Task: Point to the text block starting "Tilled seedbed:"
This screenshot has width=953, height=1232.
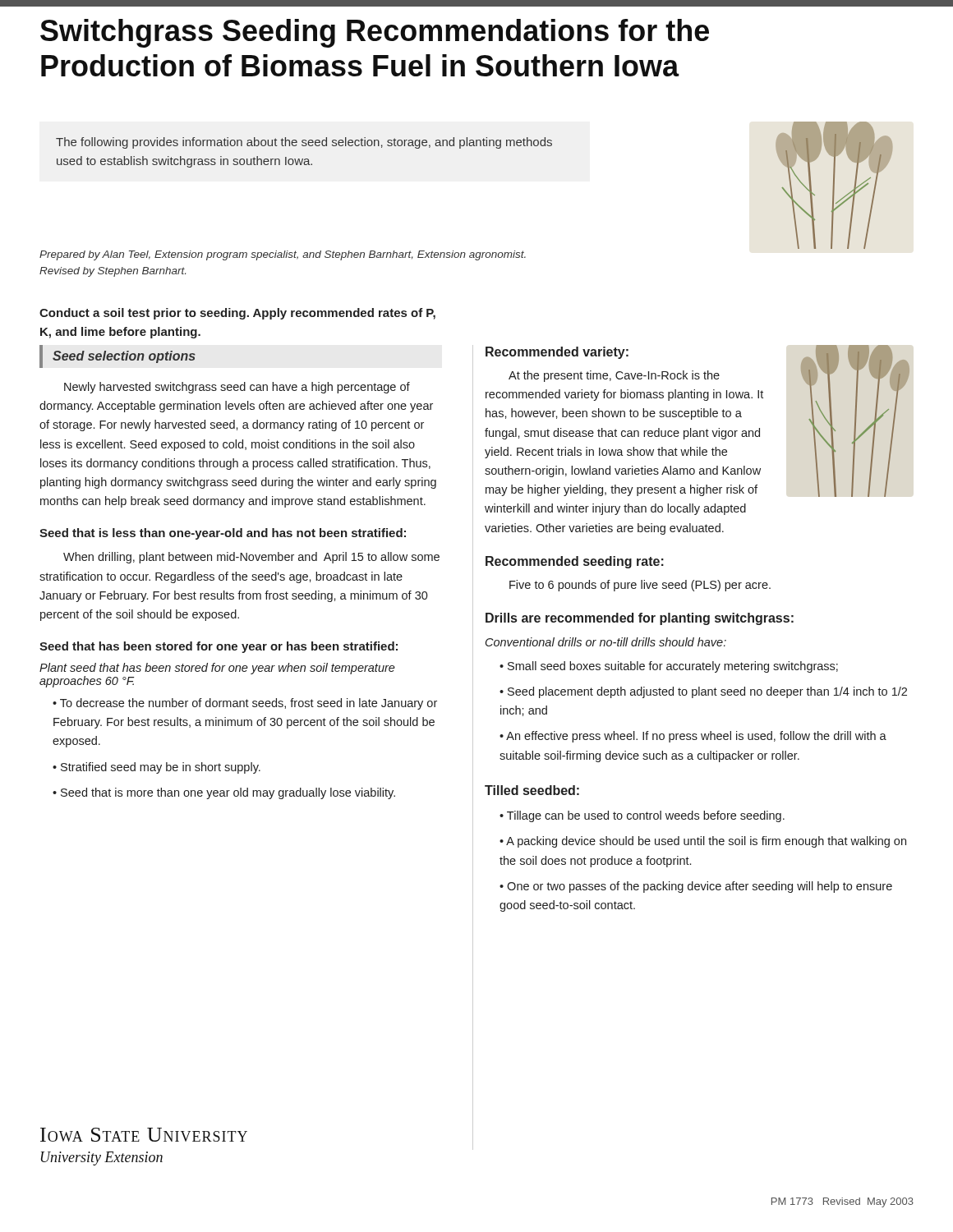Action: pos(532,790)
